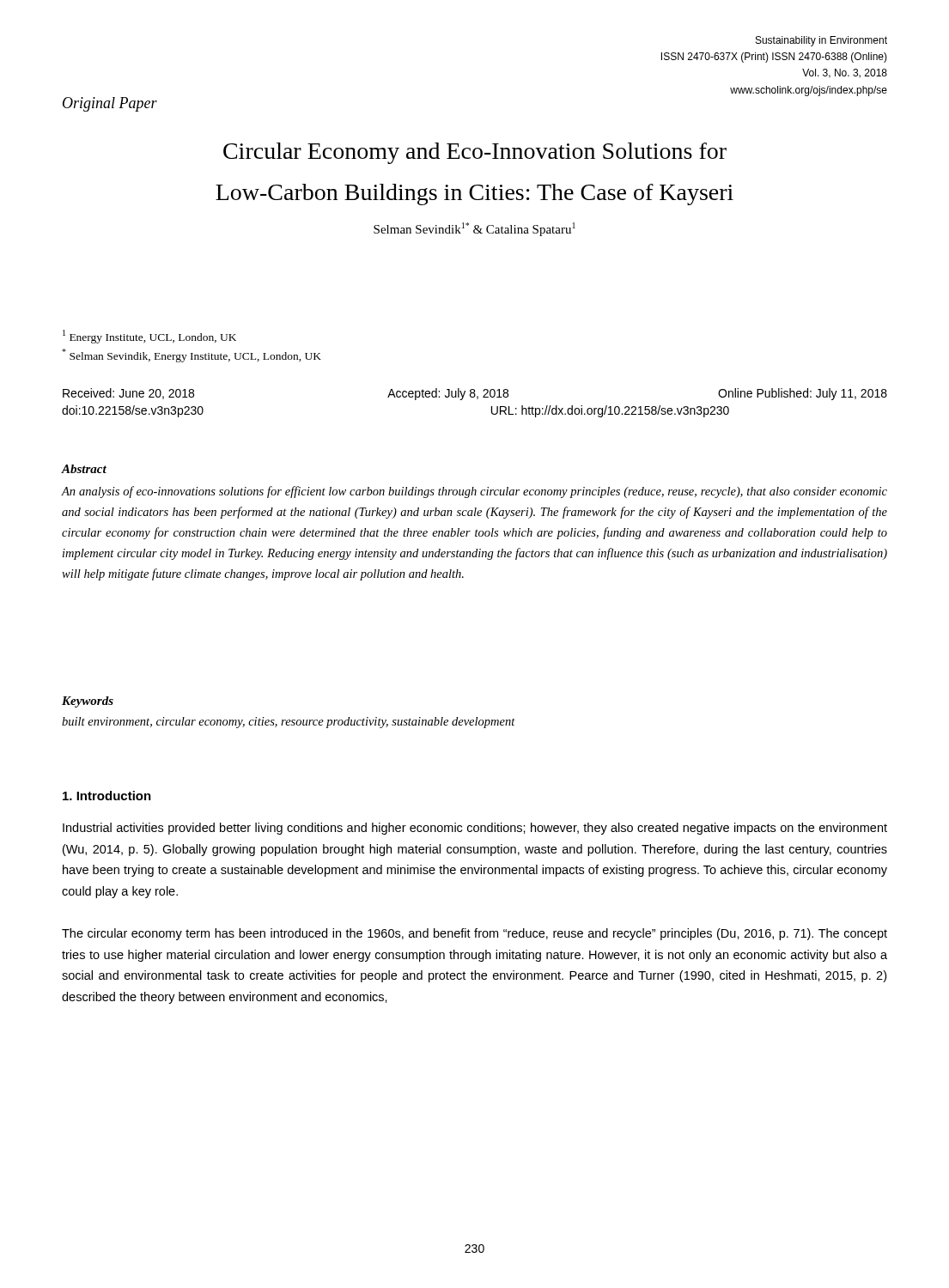Find the passage starting "1 Energy Institute, UCL, London, UK"
The height and width of the screenshot is (1288, 949).
pyautogui.click(x=149, y=336)
